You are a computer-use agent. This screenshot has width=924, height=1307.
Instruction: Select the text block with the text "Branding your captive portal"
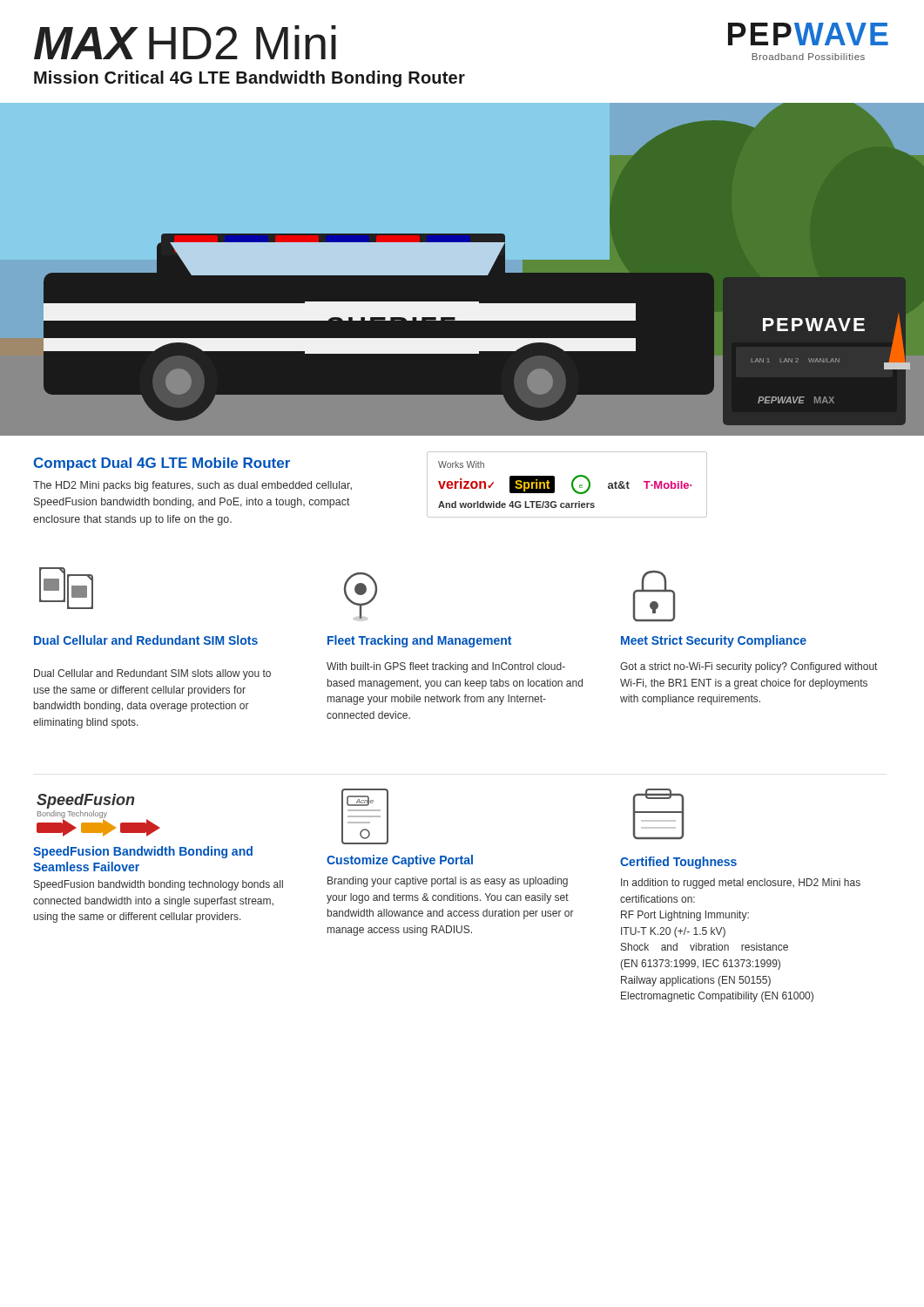450,905
